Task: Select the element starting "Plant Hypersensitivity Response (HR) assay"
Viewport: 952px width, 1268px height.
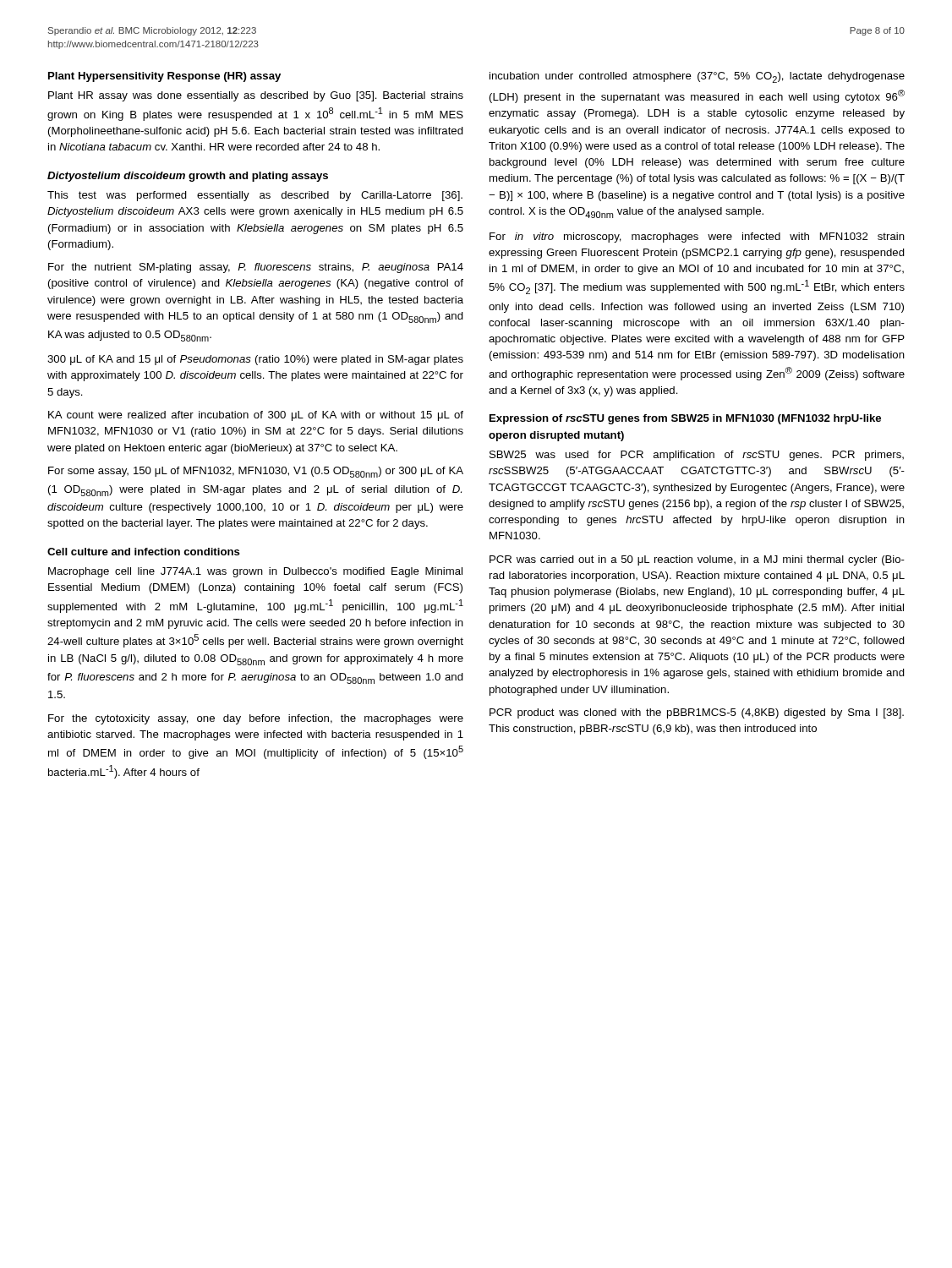Action: (164, 76)
